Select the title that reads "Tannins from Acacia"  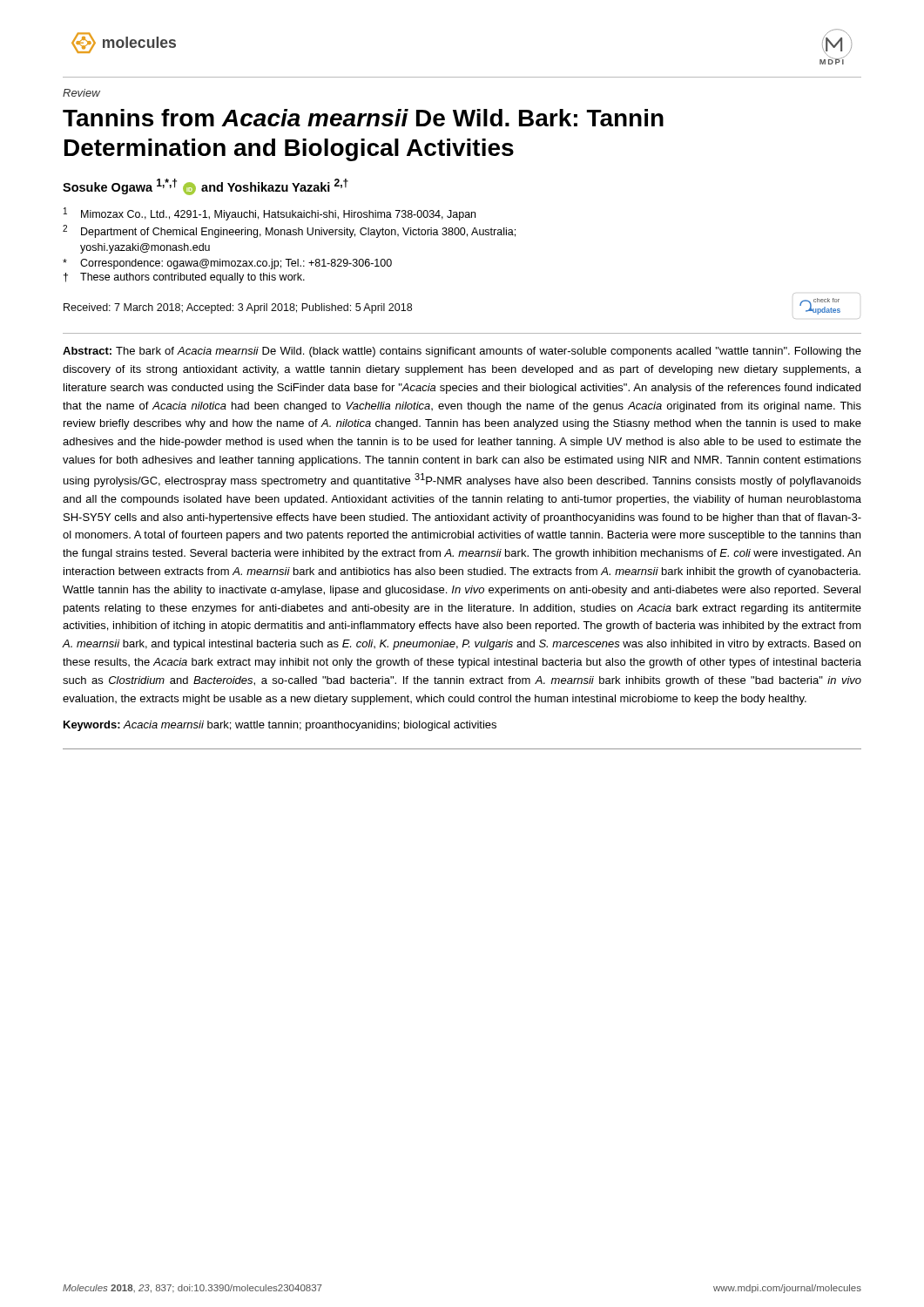pyautogui.click(x=364, y=133)
